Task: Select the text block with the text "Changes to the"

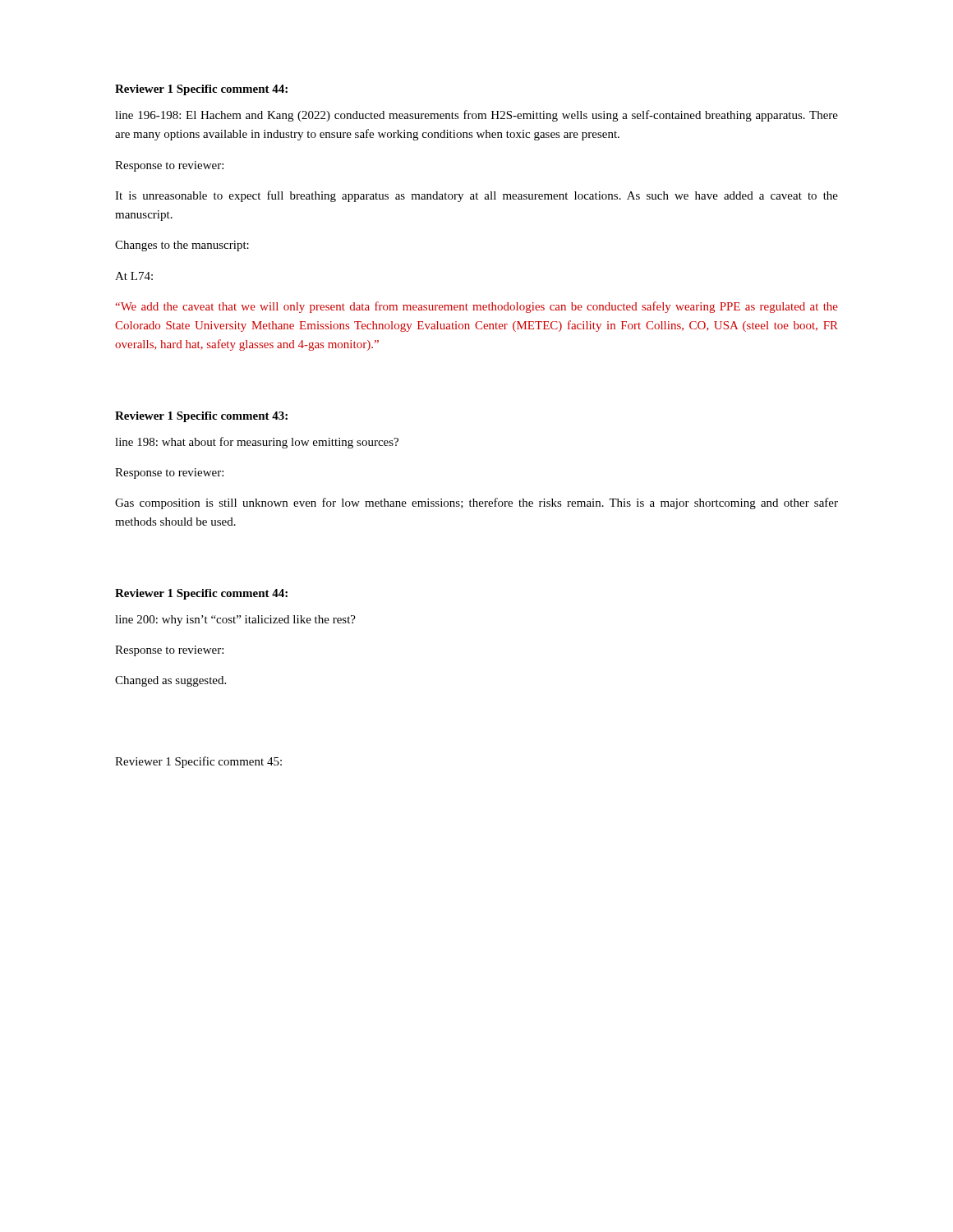Action: pos(182,245)
